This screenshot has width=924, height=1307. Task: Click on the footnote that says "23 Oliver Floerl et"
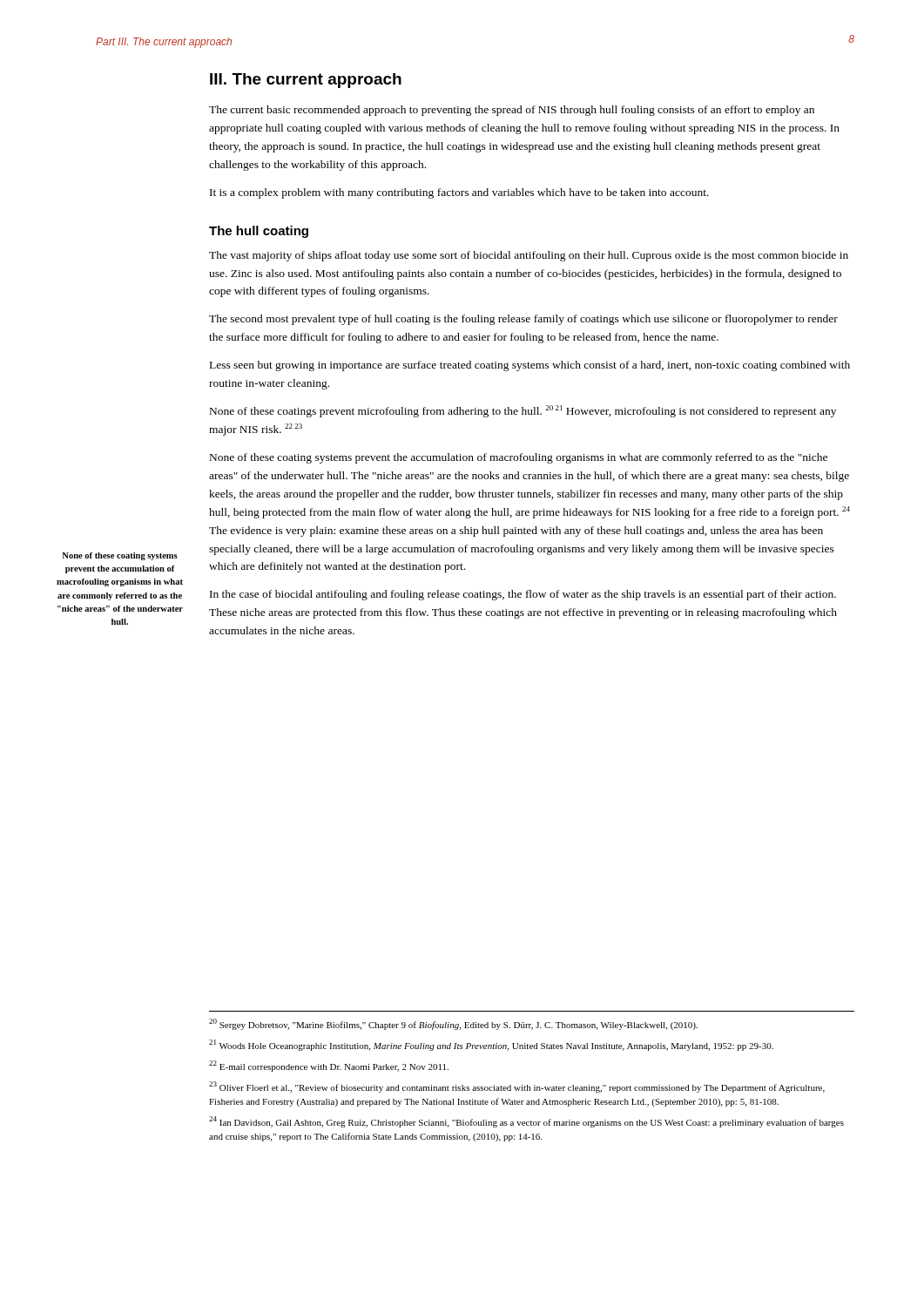click(517, 1094)
